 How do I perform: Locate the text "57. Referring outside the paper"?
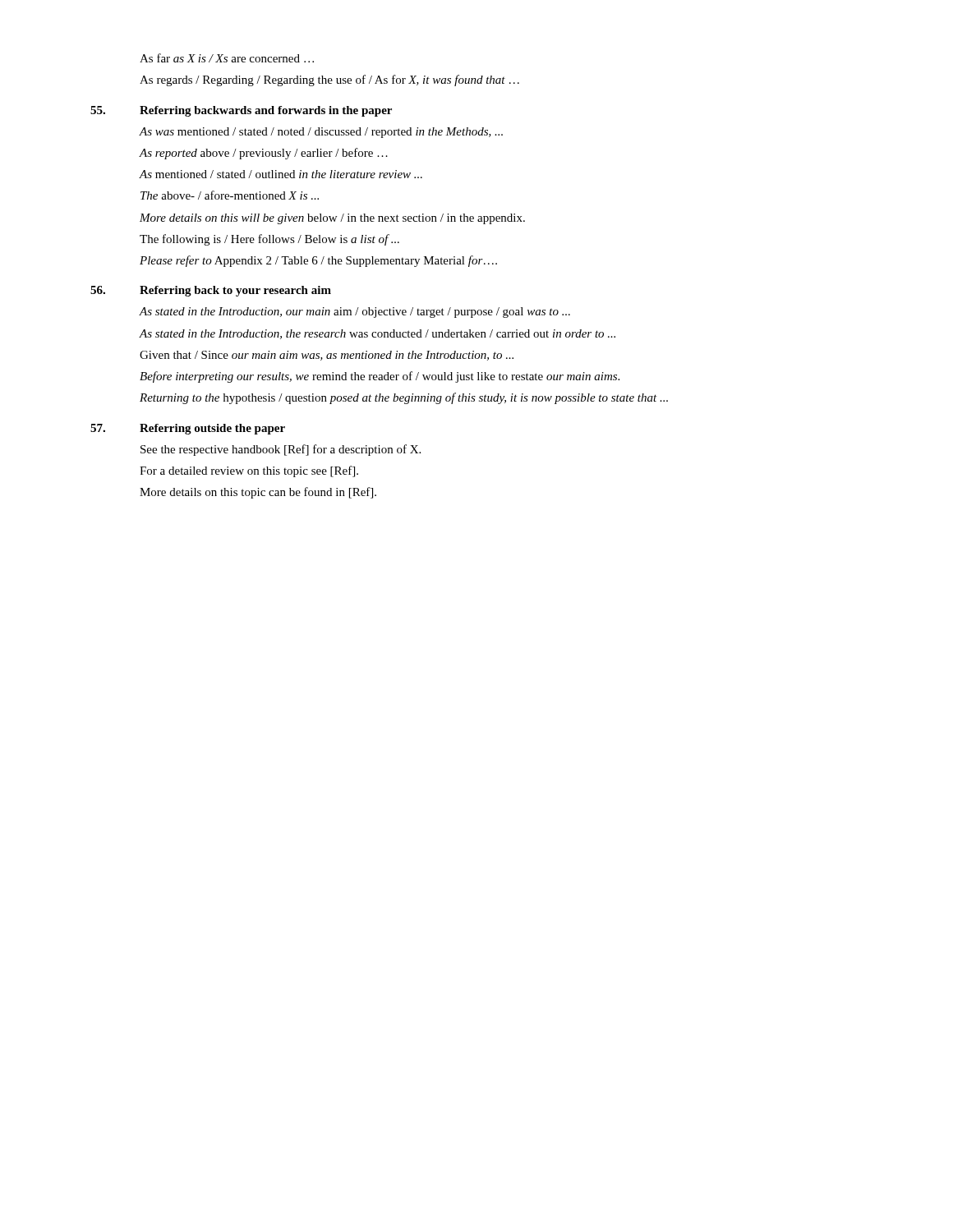188,428
